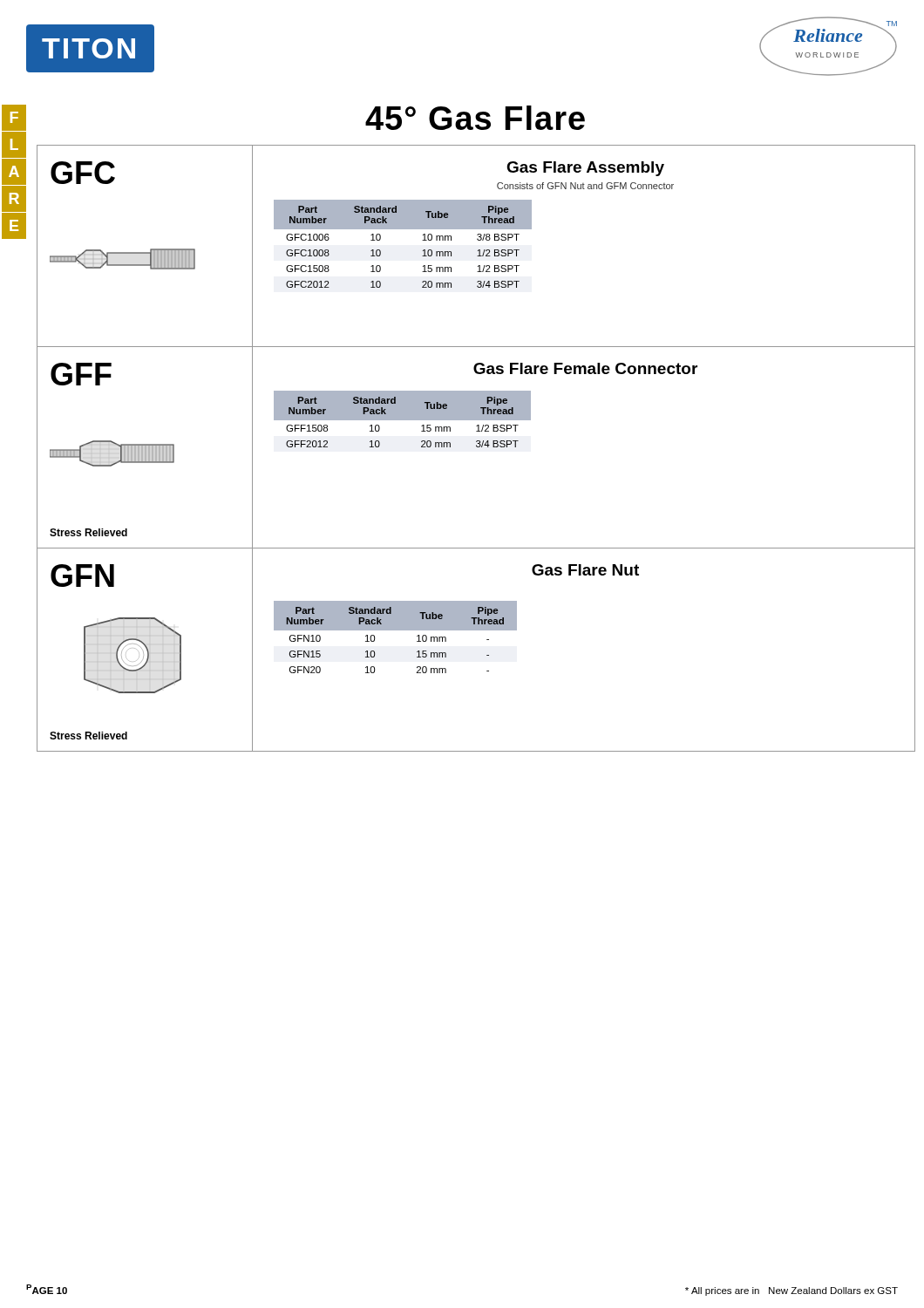The width and height of the screenshot is (924, 1308).
Task: Locate the section header that says "Gas Flare Nut"
Action: (585, 570)
